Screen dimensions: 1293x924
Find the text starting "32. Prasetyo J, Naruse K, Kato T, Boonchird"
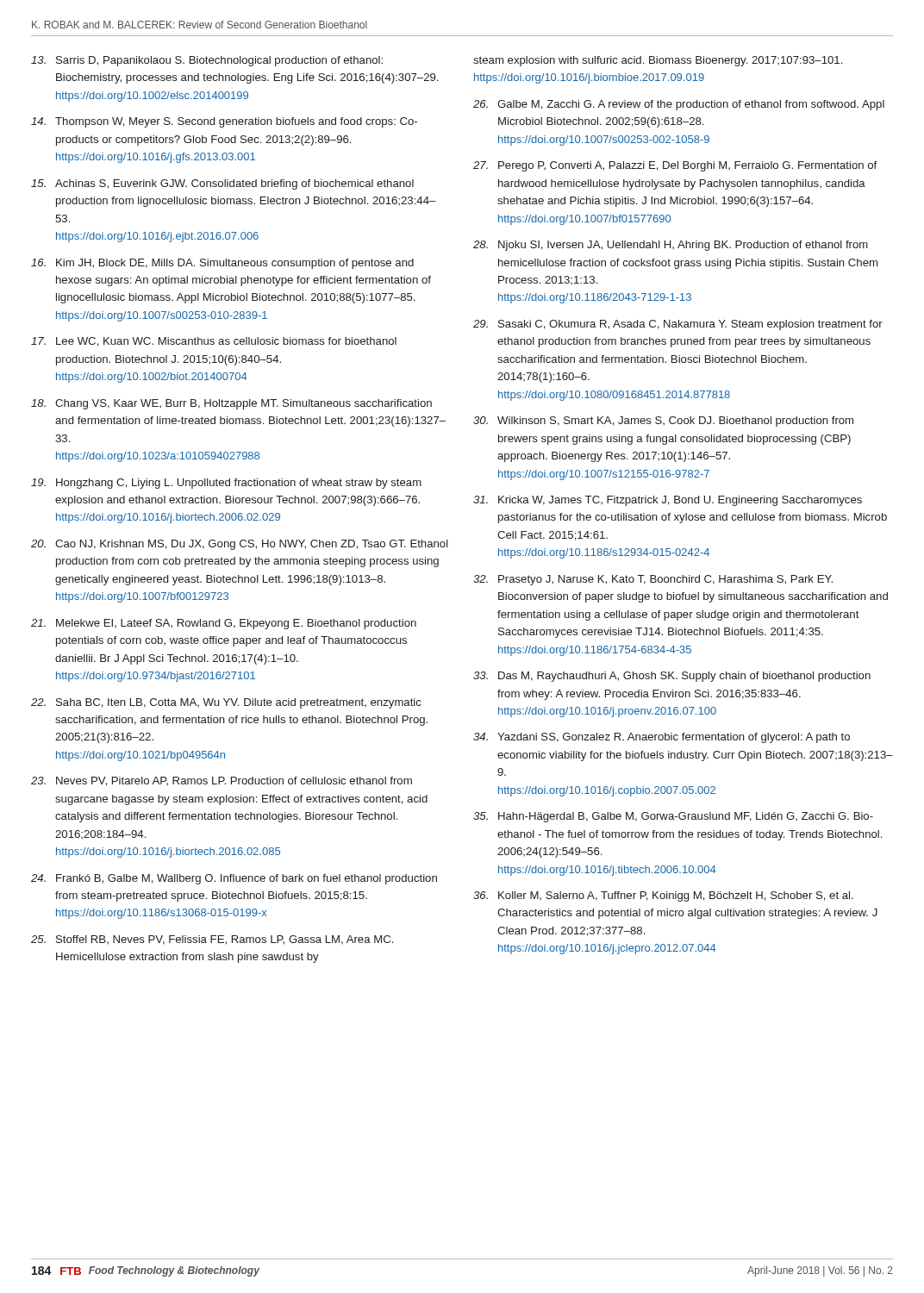tap(683, 615)
